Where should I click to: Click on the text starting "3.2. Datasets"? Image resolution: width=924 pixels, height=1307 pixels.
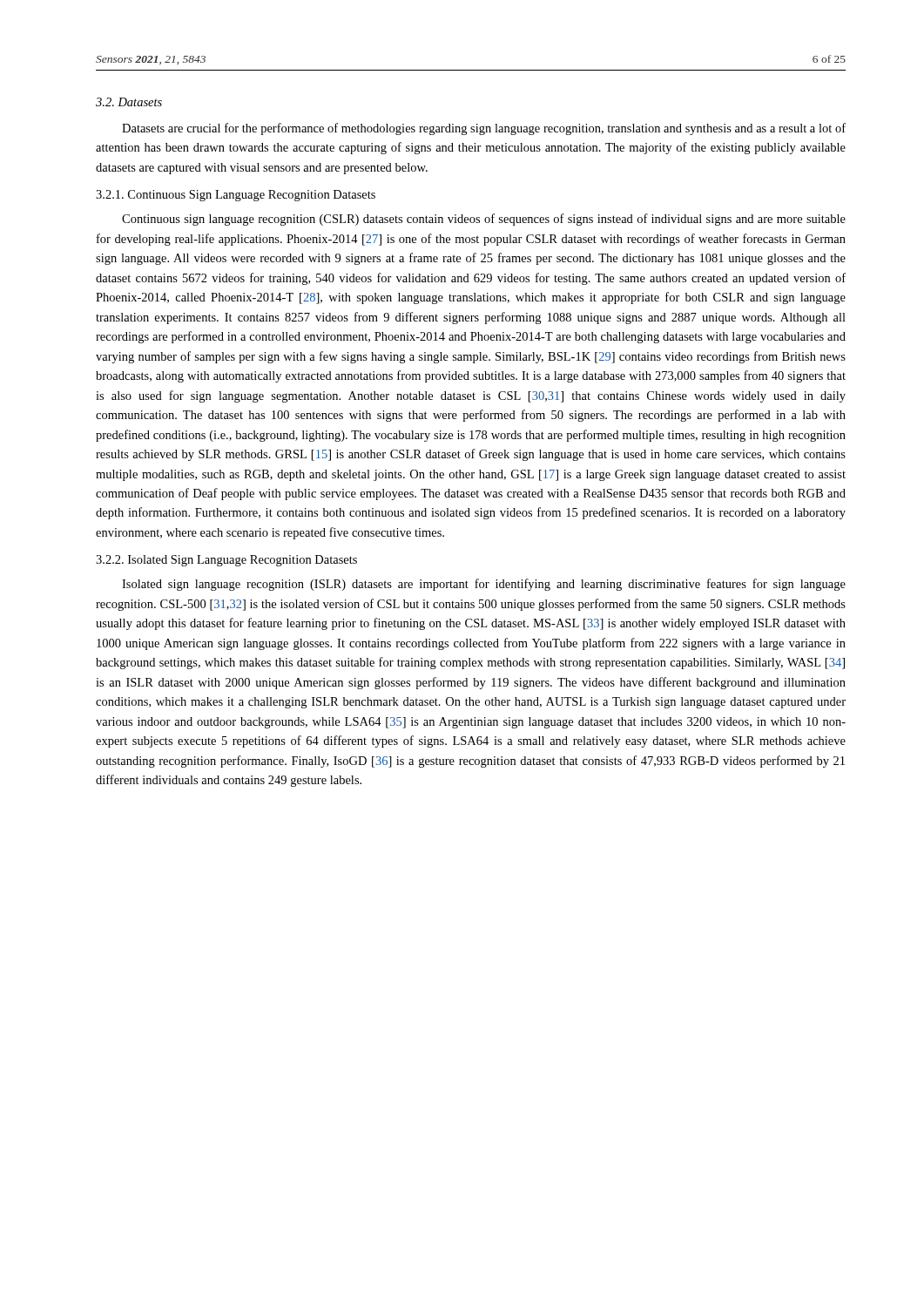pyautogui.click(x=129, y=102)
